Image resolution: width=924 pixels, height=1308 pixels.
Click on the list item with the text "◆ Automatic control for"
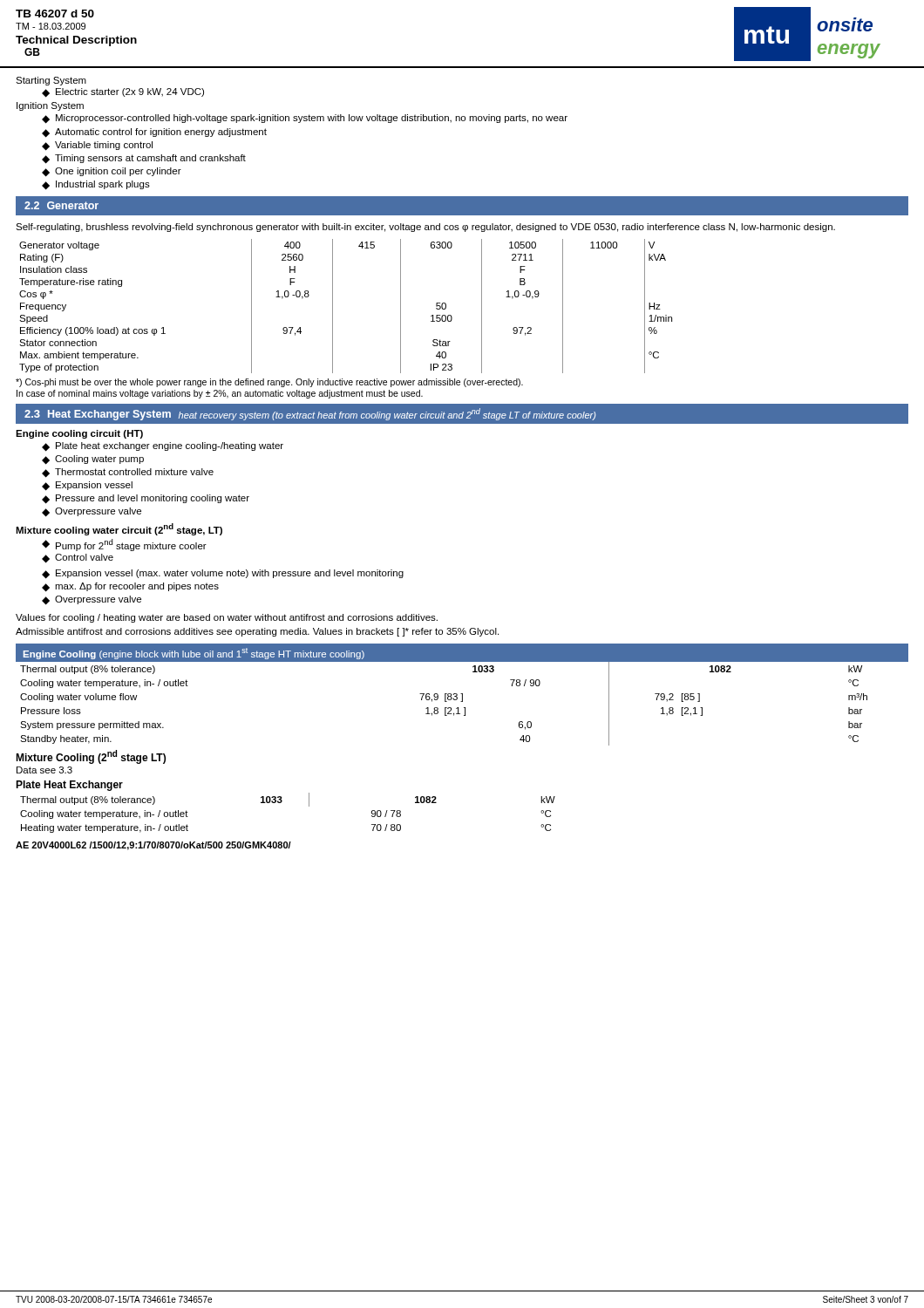(x=154, y=133)
